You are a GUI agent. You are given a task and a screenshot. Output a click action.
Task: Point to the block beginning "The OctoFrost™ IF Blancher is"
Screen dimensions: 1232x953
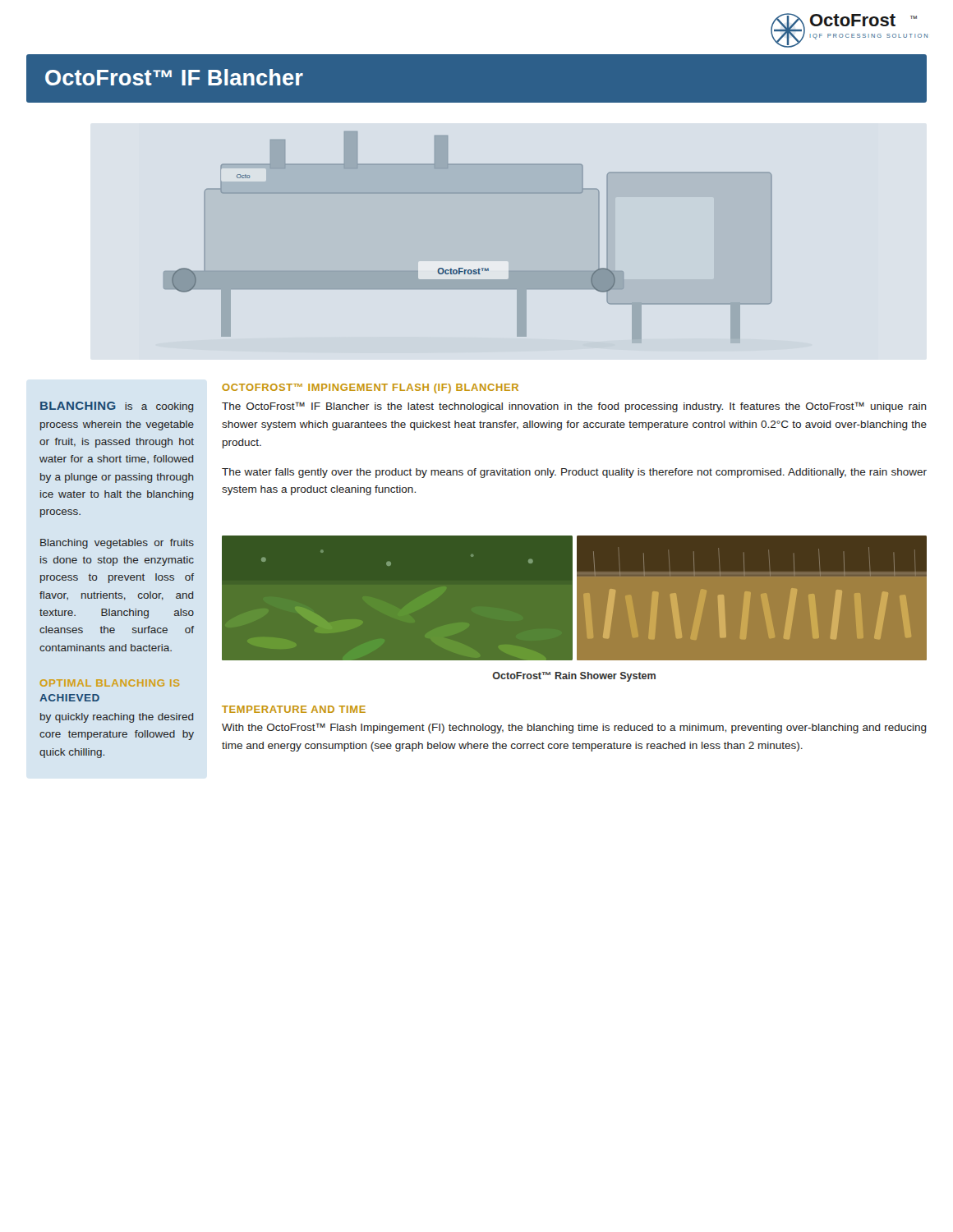click(574, 407)
